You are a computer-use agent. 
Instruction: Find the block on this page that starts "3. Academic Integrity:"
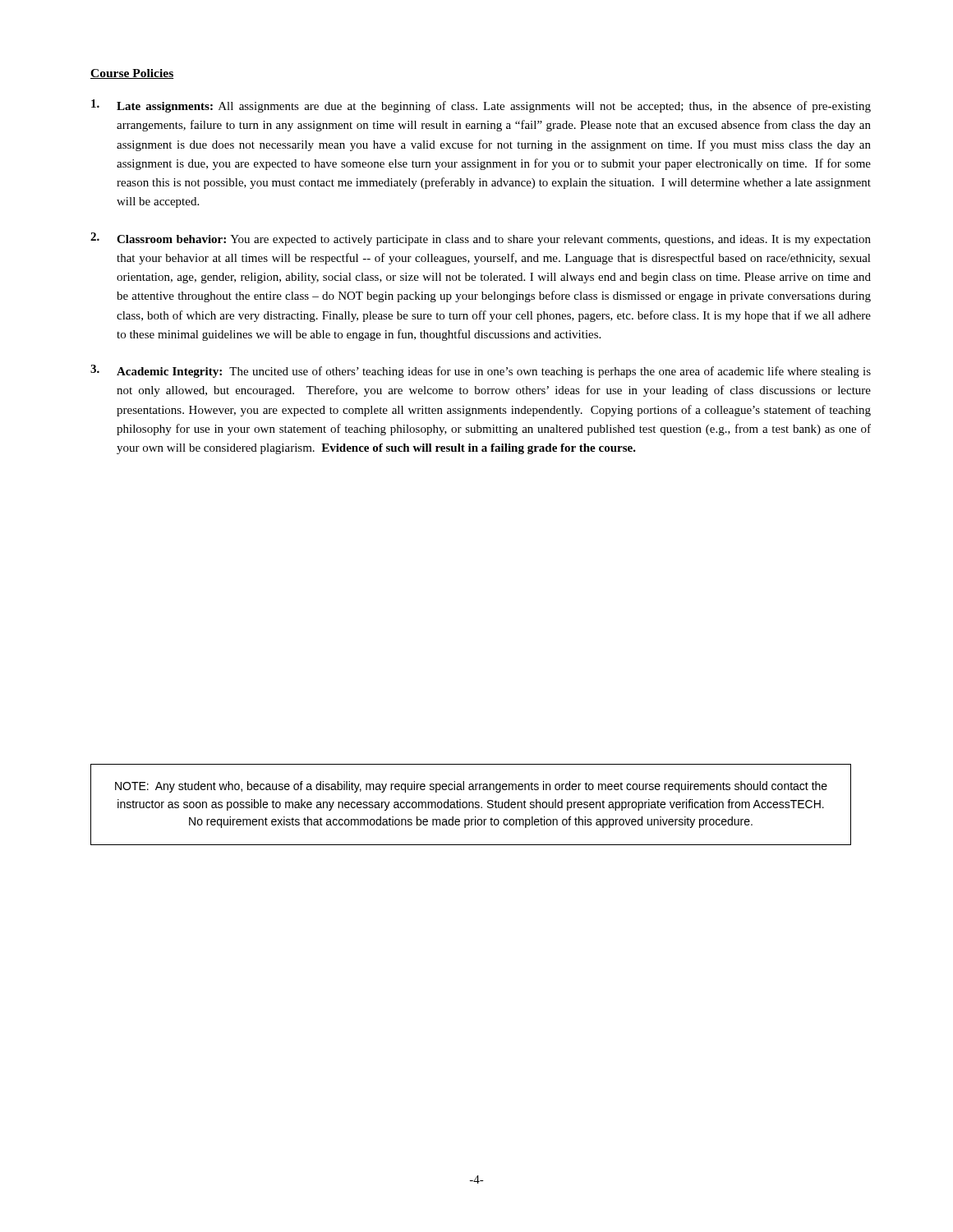[481, 410]
